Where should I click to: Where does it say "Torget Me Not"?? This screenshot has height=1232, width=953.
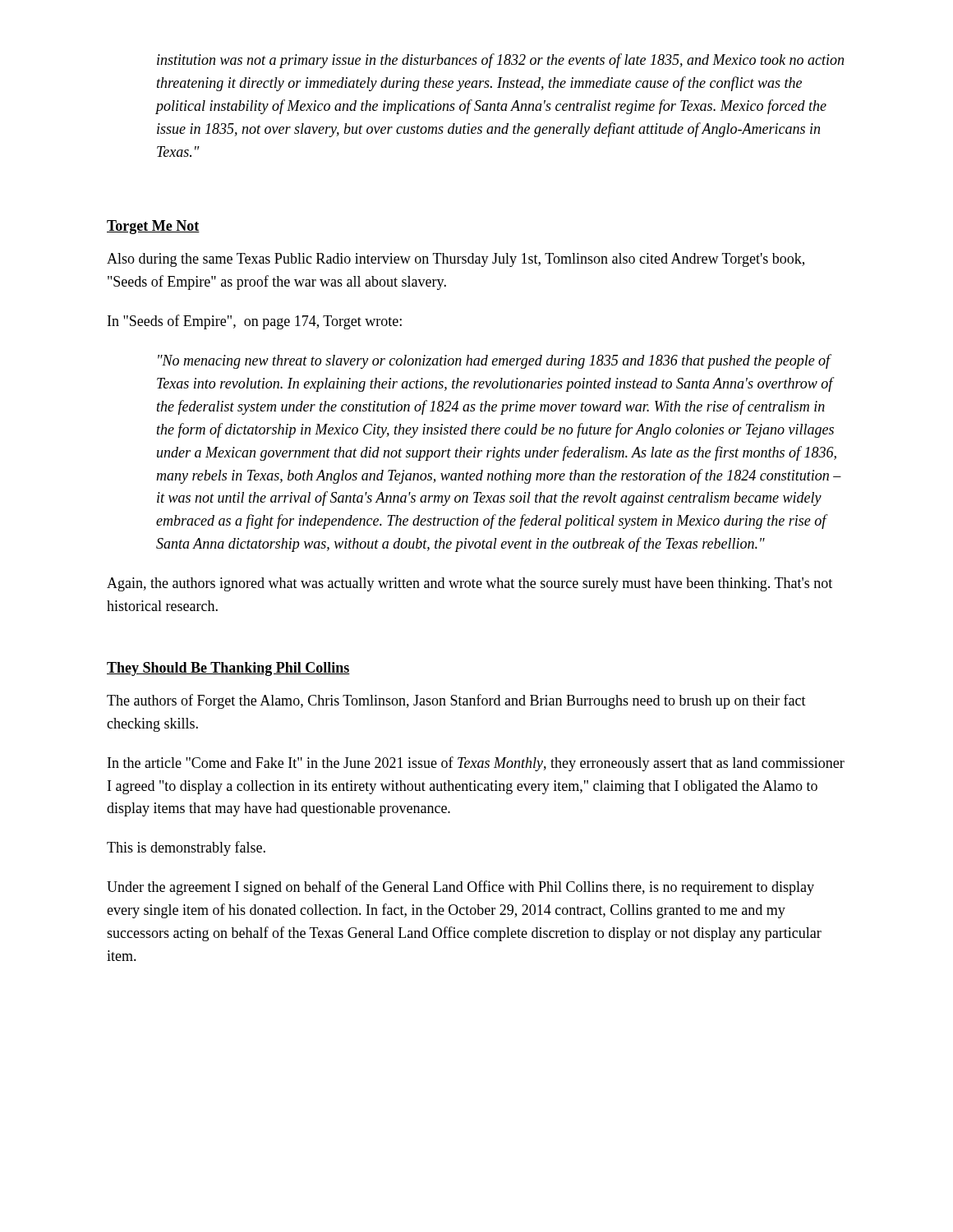click(153, 227)
